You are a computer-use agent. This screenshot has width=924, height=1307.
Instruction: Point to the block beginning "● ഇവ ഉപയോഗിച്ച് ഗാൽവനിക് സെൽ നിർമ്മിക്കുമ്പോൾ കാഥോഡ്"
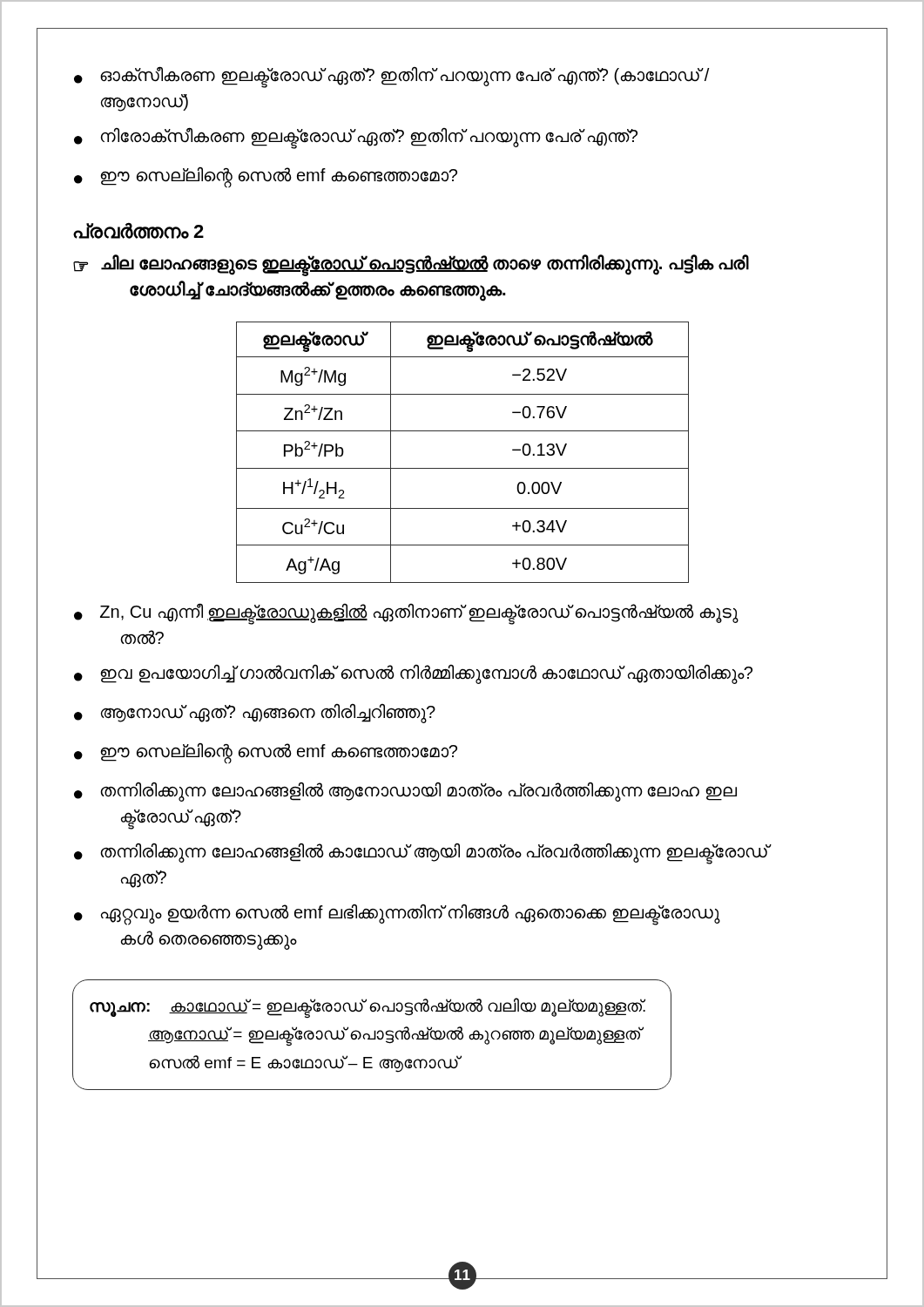coord(462,675)
